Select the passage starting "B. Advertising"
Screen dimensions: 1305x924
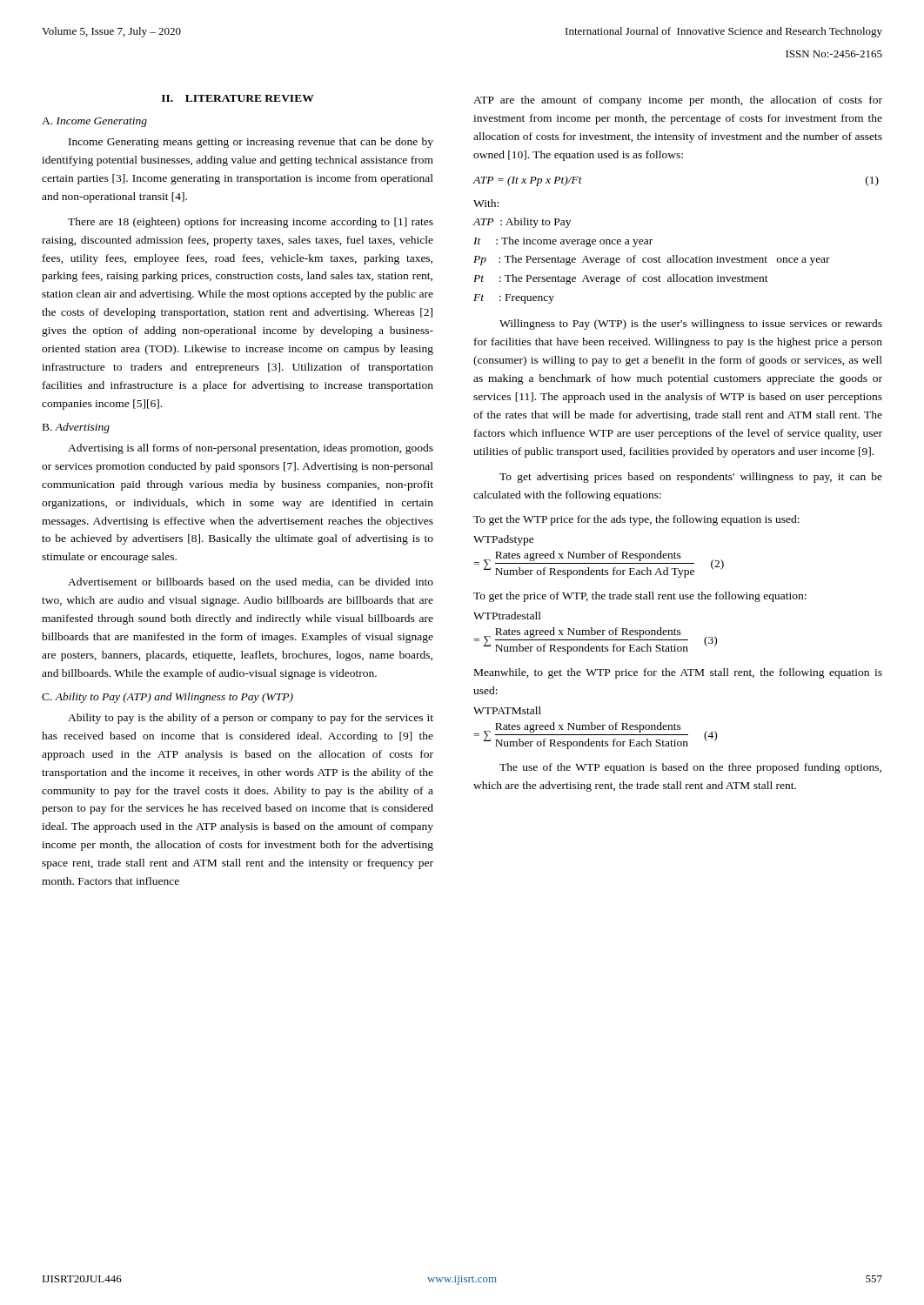pos(76,427)
